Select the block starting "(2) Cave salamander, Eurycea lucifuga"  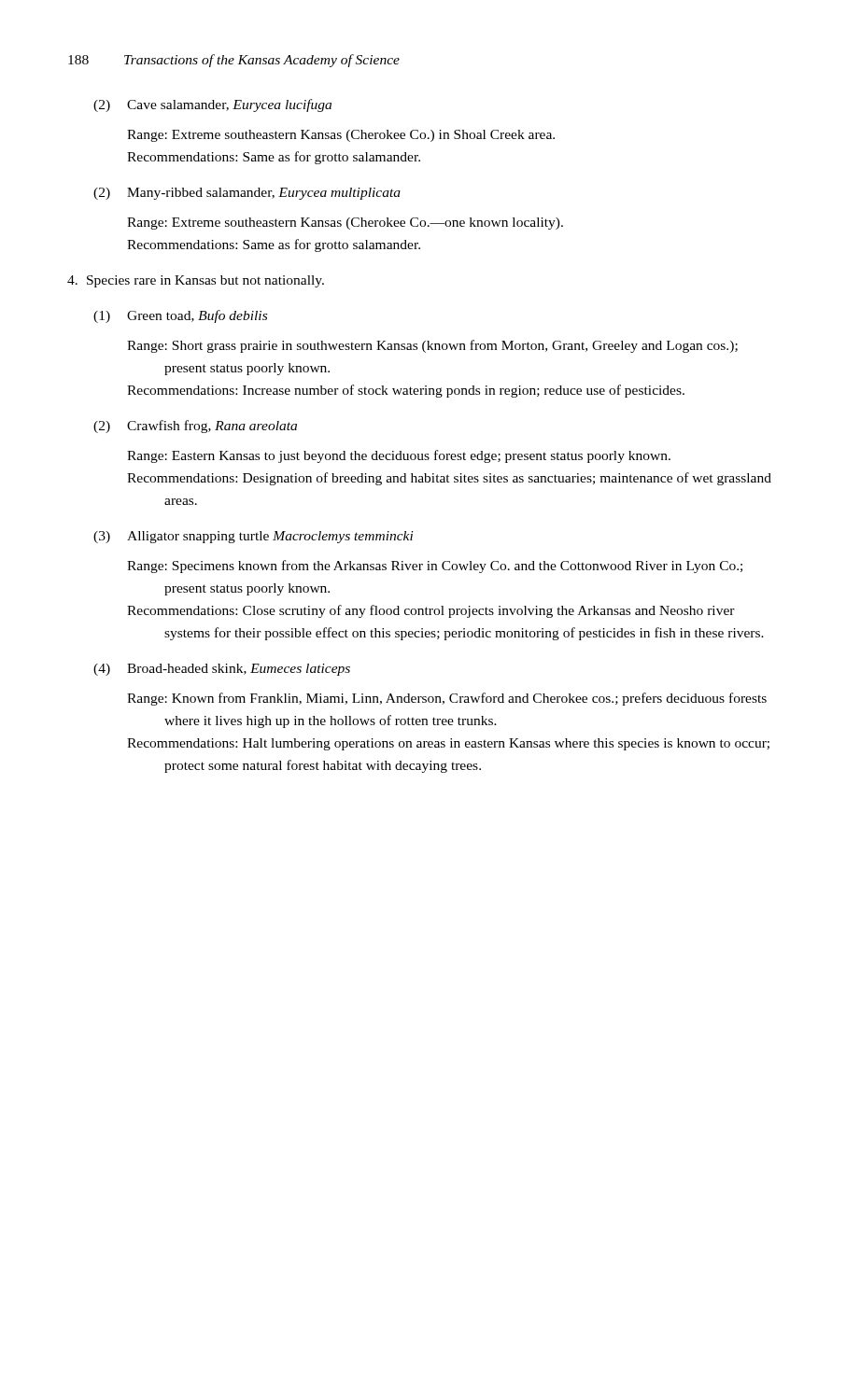point(212,105)
